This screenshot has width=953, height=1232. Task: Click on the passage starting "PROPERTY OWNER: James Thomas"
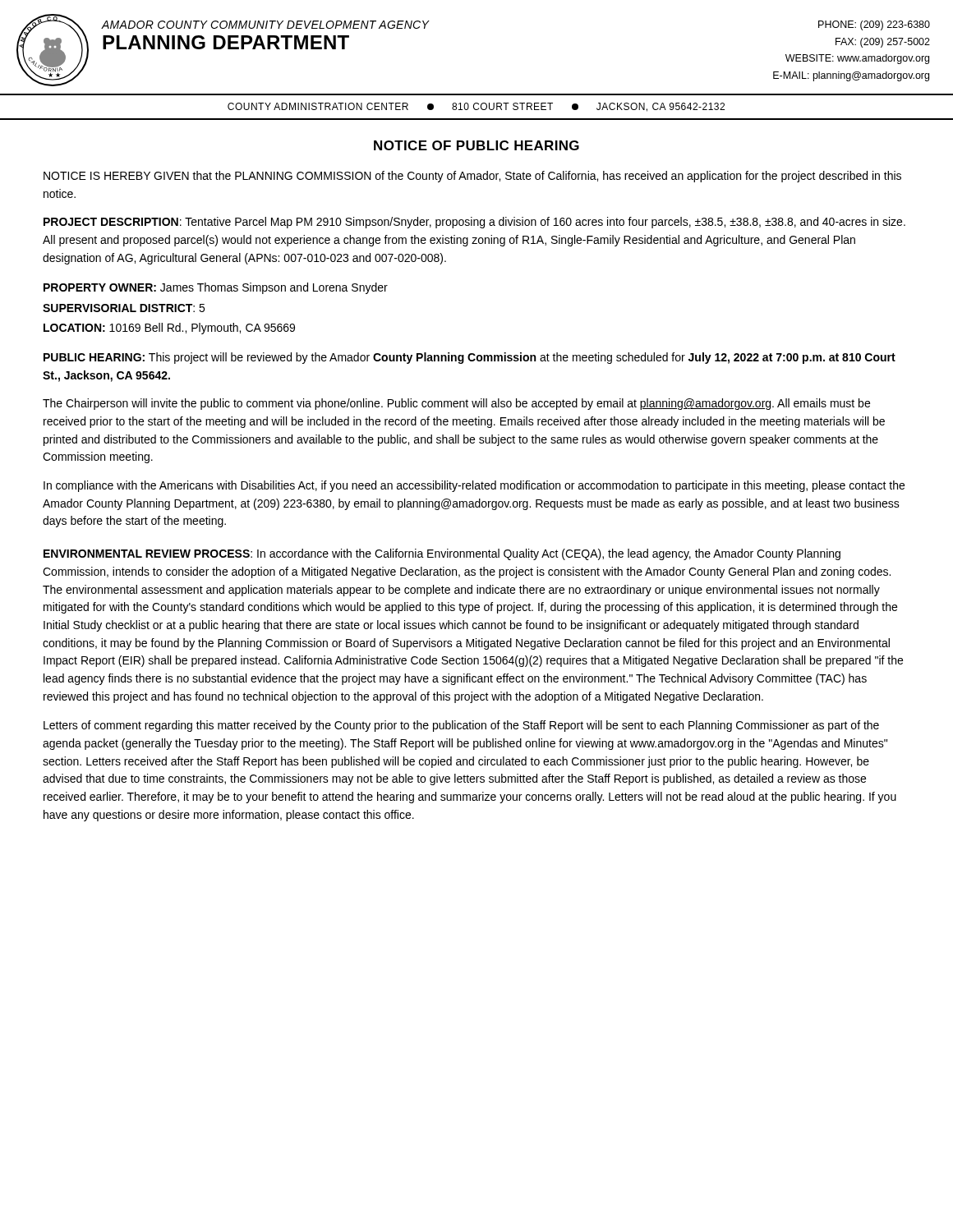[215, 308]
